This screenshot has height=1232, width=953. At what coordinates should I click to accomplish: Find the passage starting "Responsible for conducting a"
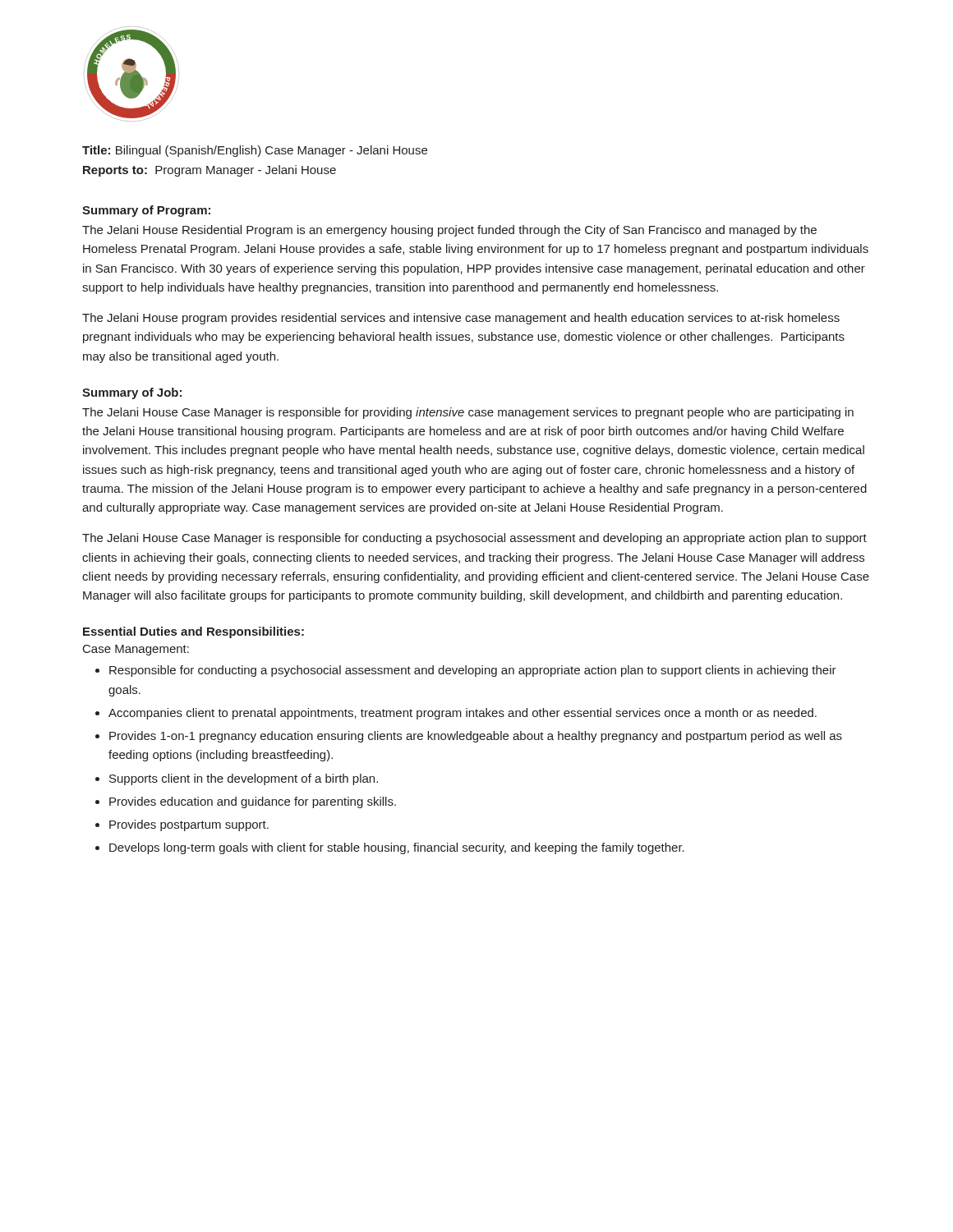point(472,680)
